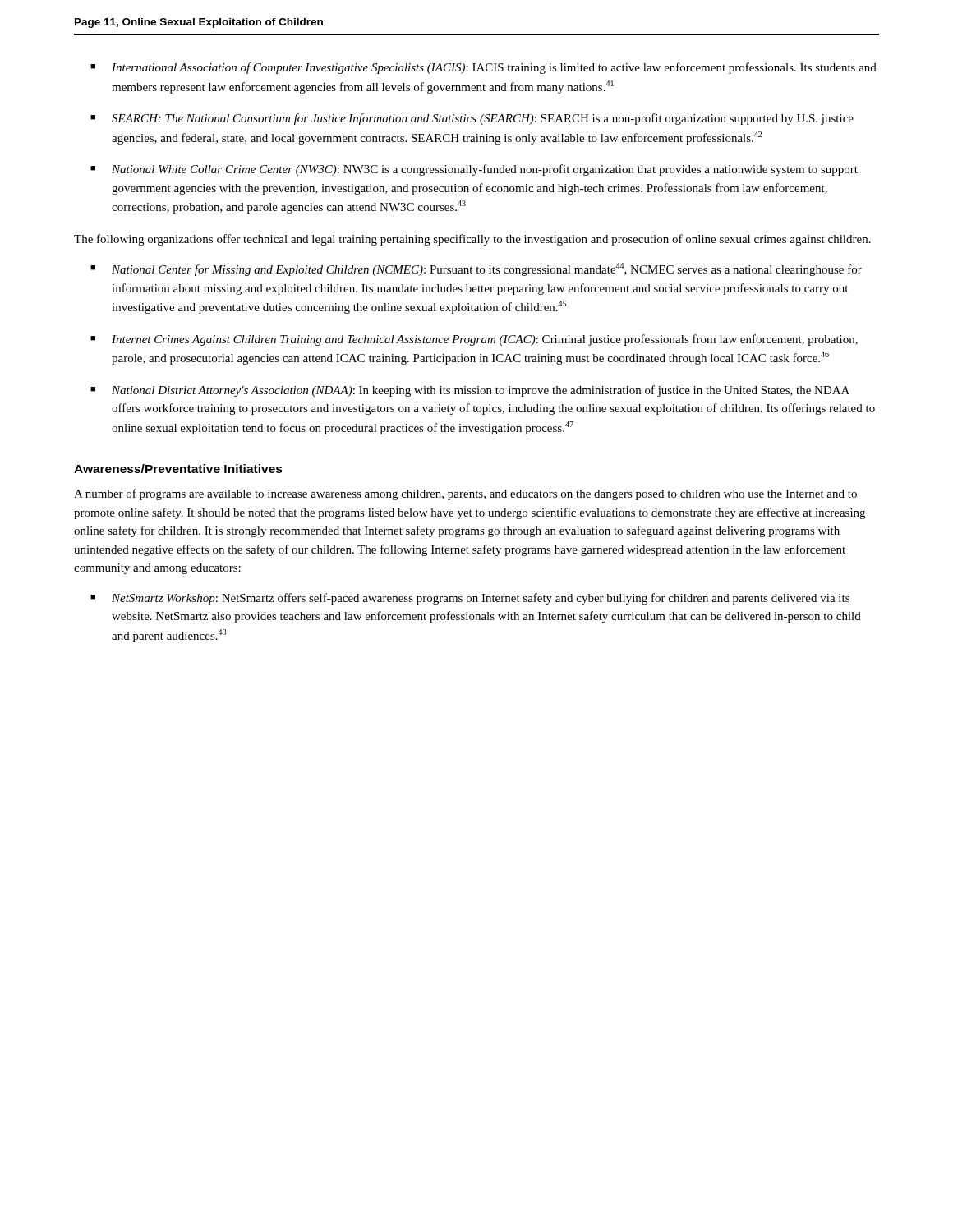Click on the text block containing "A number of programs are"
Viewport: 953px width, 1232px height.
pos(470,531)
